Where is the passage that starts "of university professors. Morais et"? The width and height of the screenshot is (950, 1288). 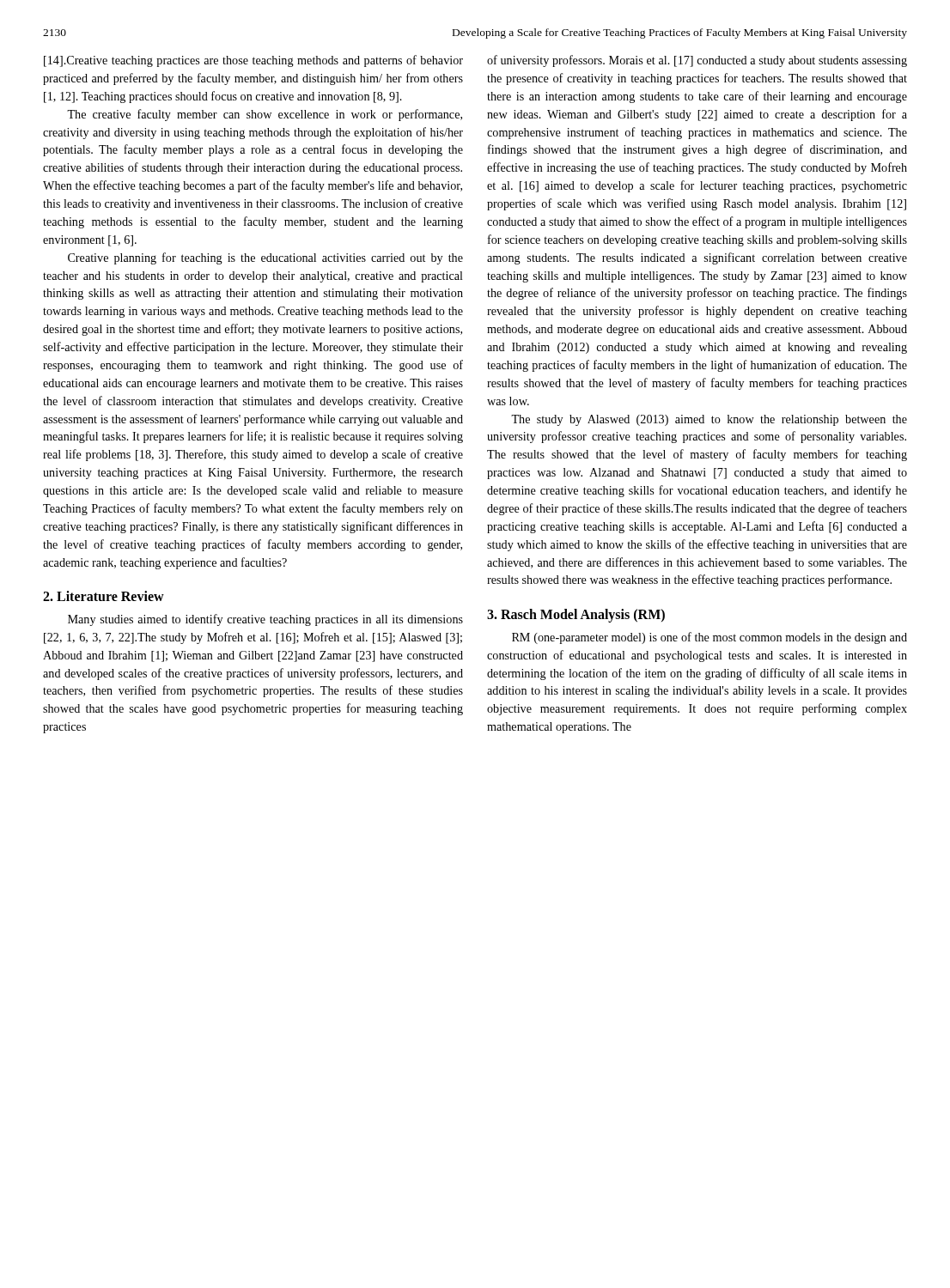[697, 320]
